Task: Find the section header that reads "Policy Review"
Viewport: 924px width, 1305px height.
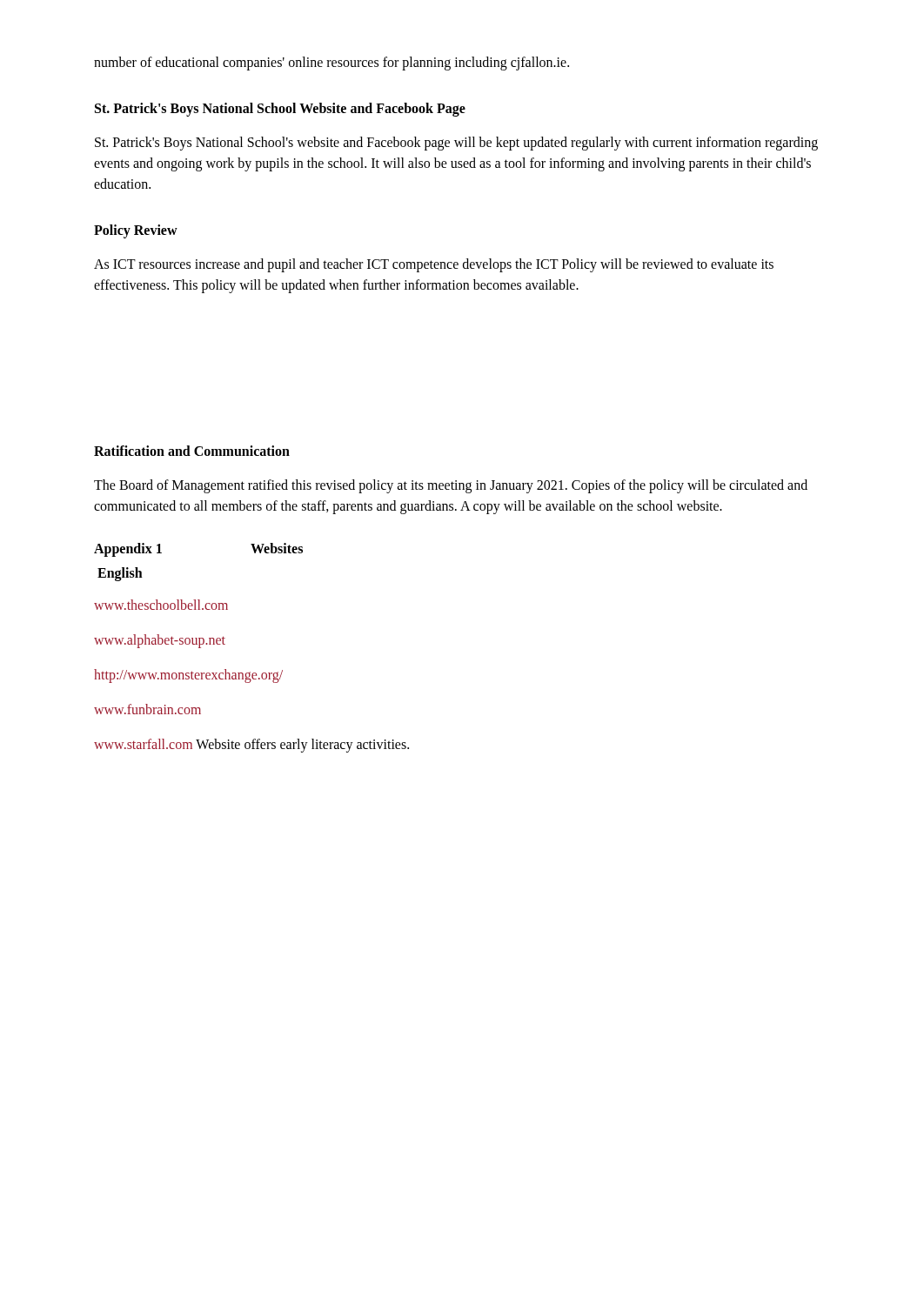Action: click(136, 231)
